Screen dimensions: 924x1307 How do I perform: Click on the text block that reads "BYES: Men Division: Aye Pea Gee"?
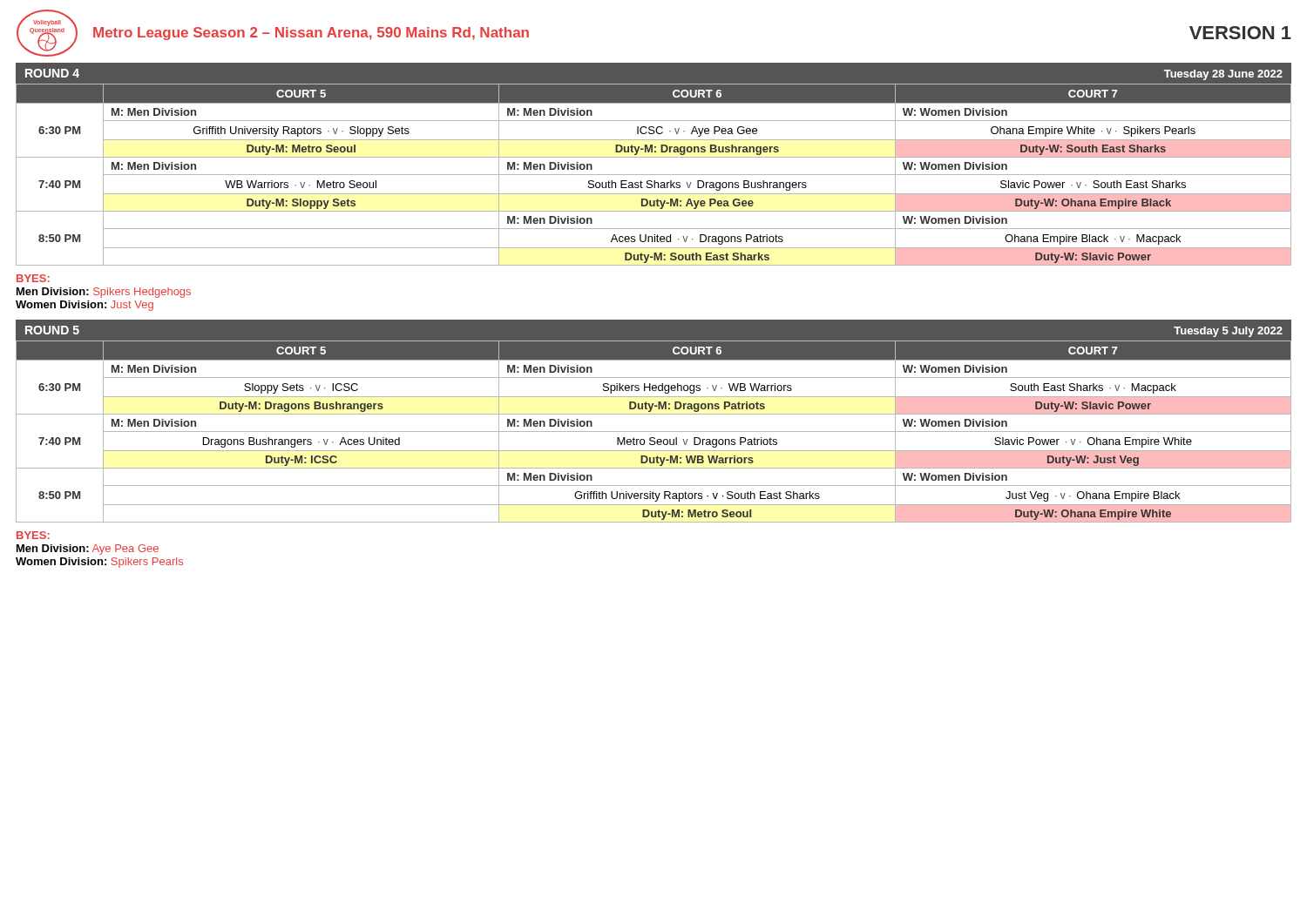click(33, 535)
